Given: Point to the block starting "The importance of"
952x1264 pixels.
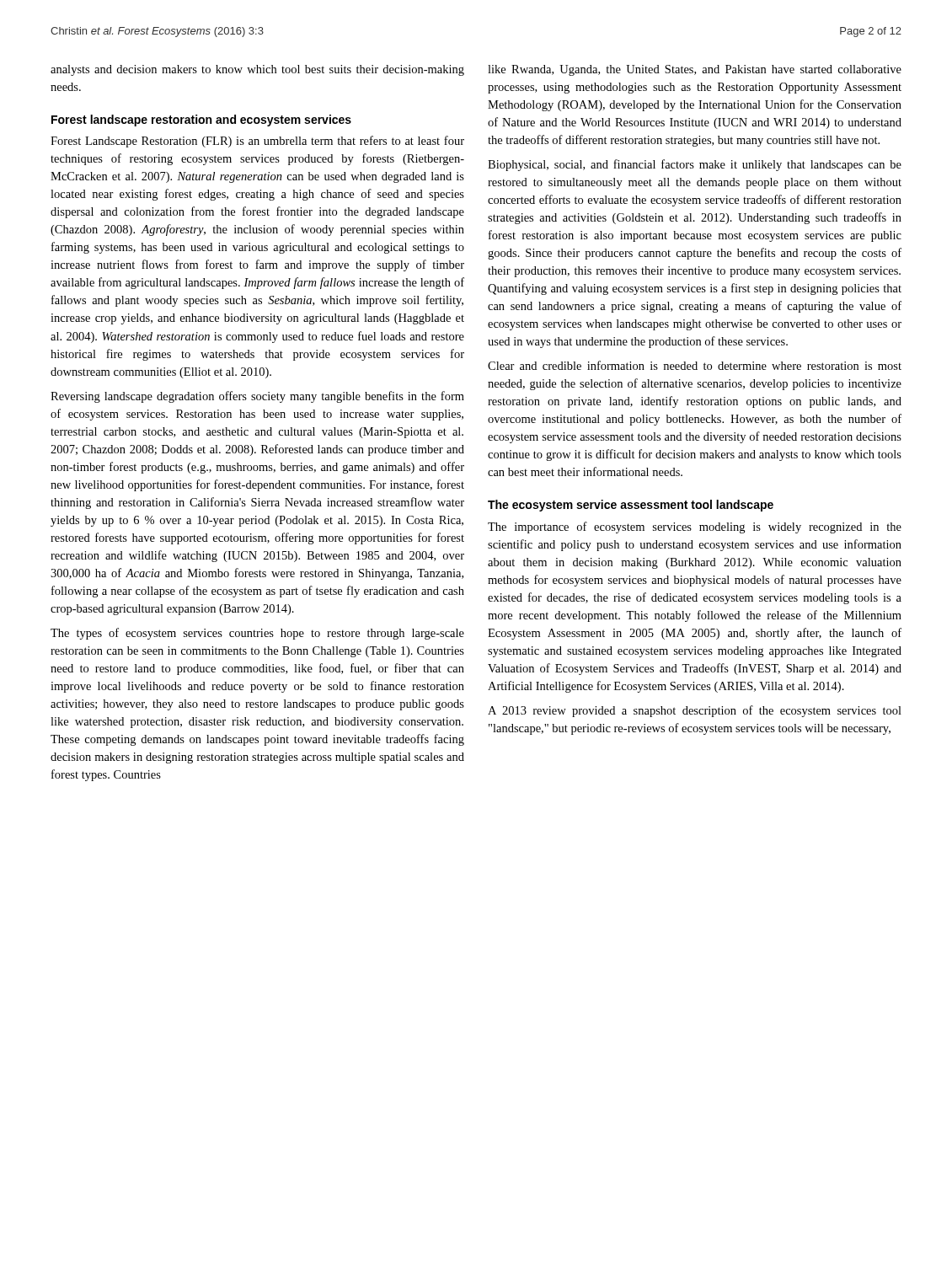Looking at the screenshot, I should tap(695, 628).
